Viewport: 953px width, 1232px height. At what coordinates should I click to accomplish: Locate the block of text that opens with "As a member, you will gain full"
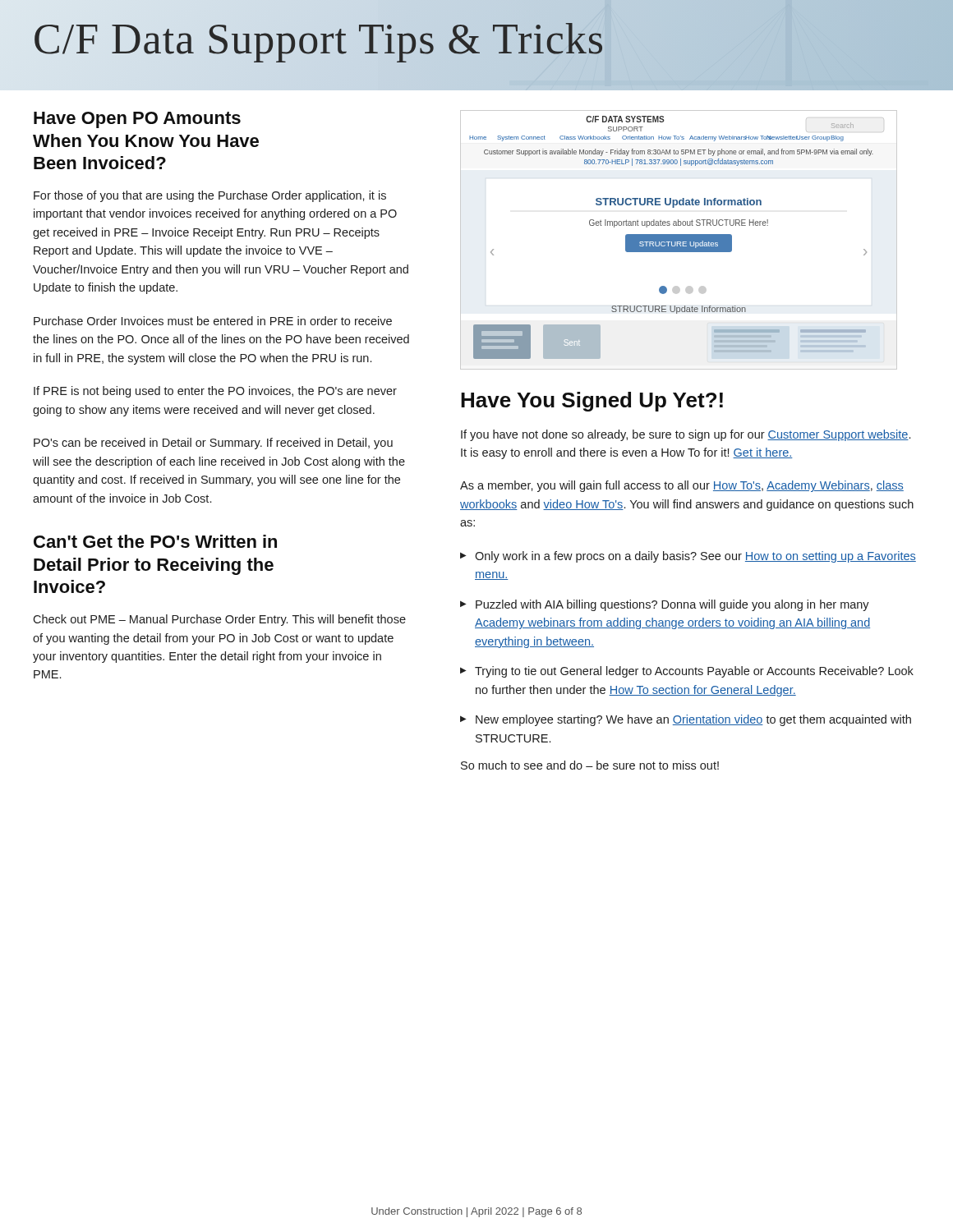coord(690,504)
